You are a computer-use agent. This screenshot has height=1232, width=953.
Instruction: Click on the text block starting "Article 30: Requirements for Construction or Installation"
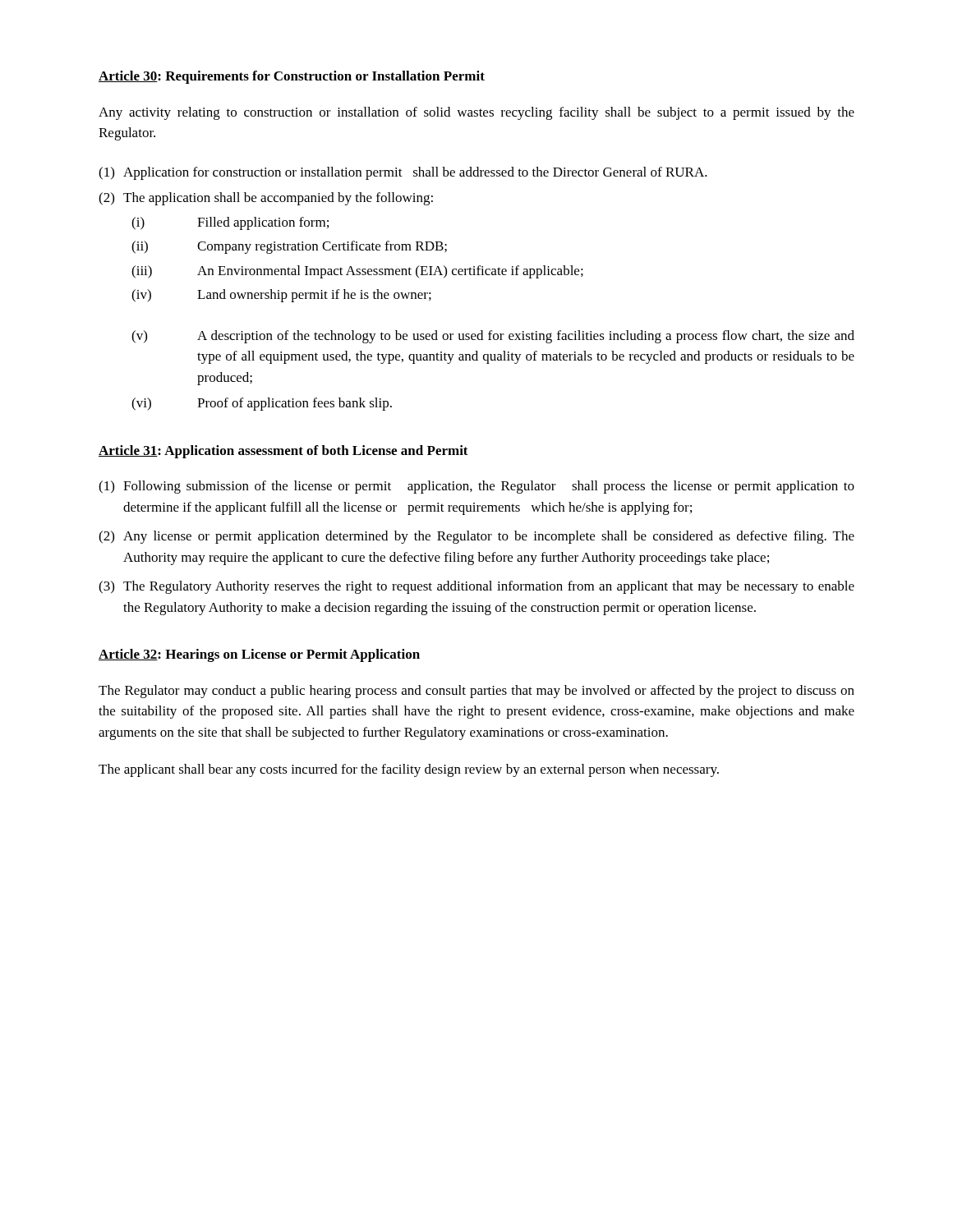[292, 76]
